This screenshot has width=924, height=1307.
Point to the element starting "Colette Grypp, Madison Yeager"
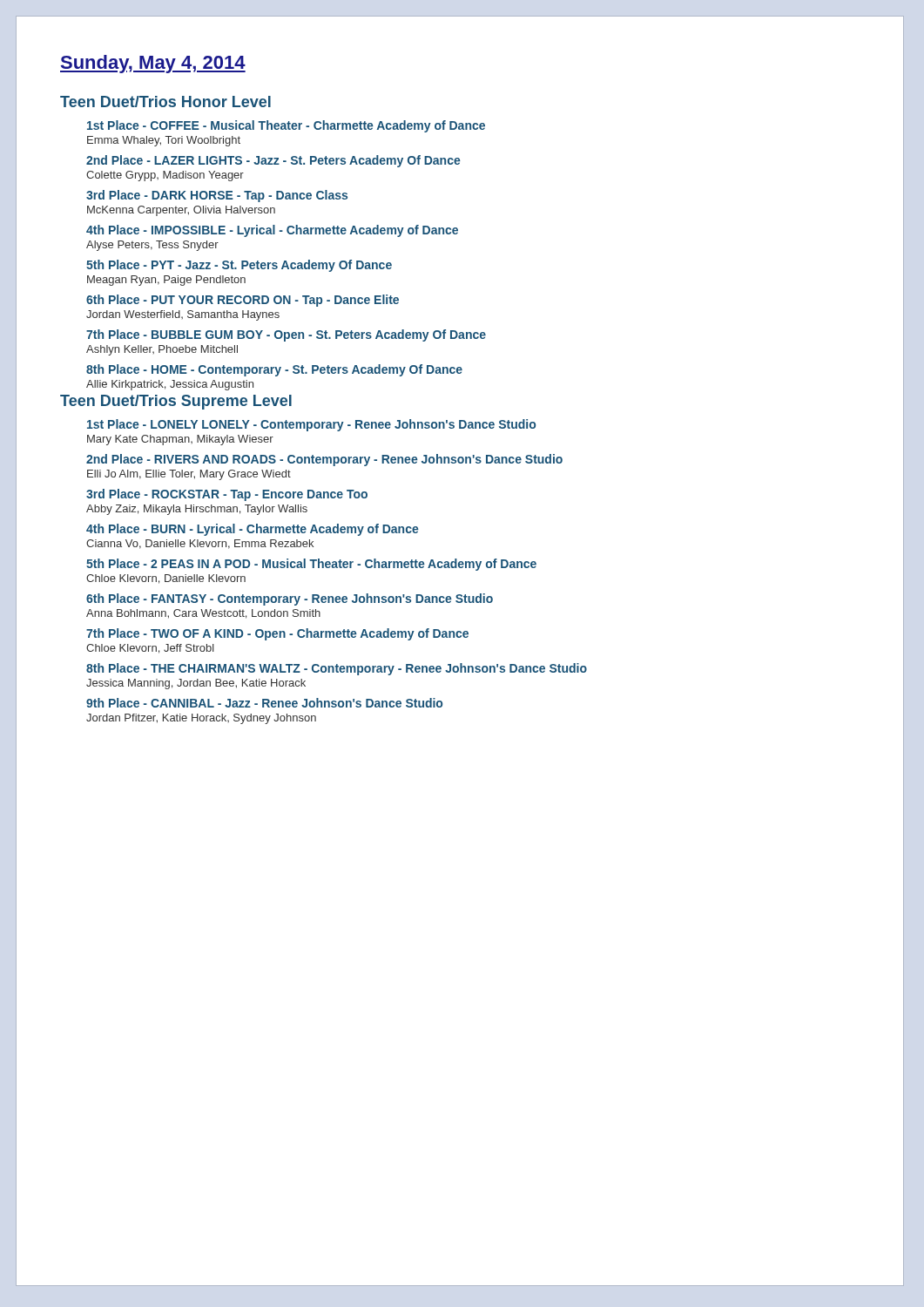click(165, 176)
